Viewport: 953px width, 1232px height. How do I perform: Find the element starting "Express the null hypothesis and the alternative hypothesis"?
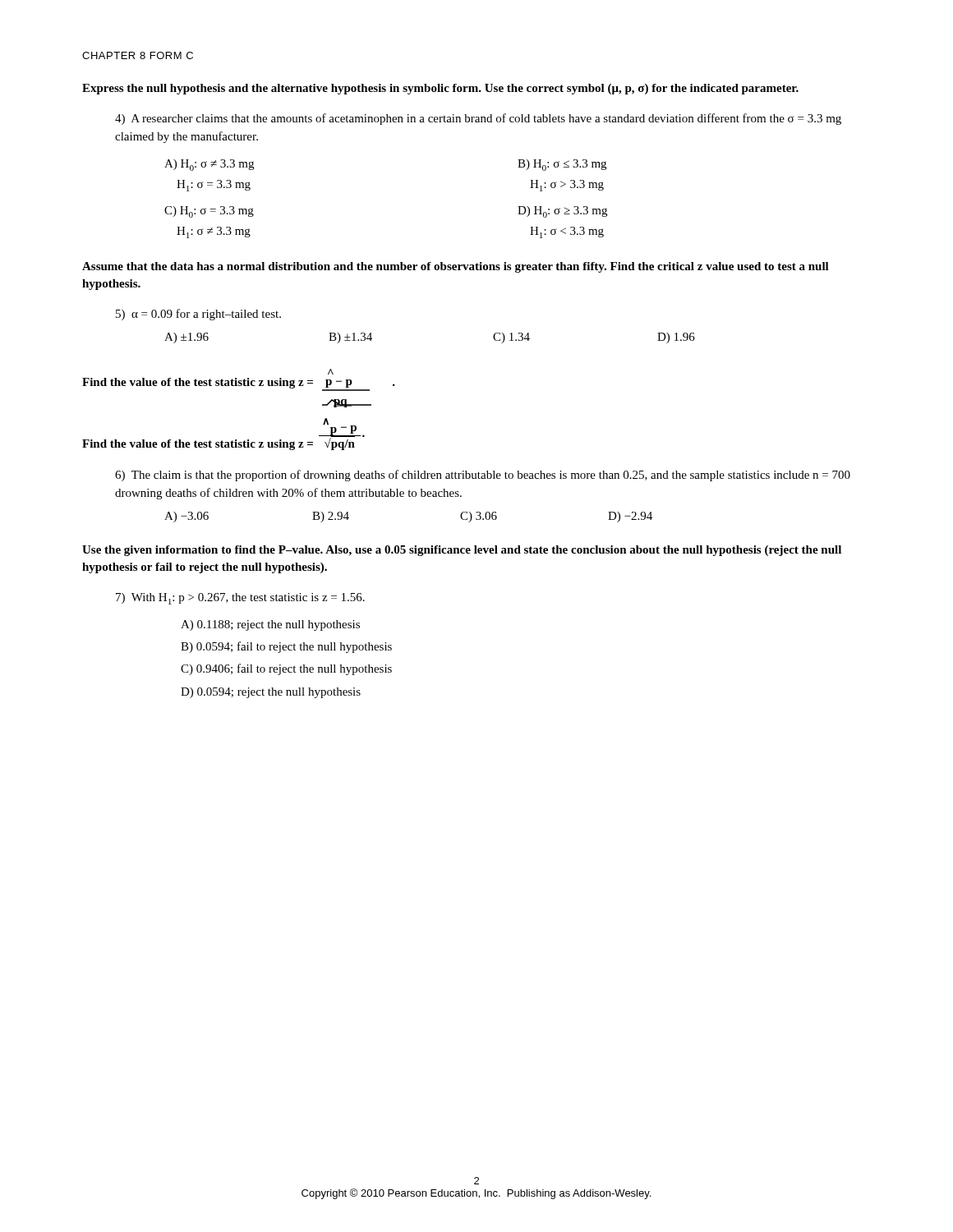[x=440, y=88]
